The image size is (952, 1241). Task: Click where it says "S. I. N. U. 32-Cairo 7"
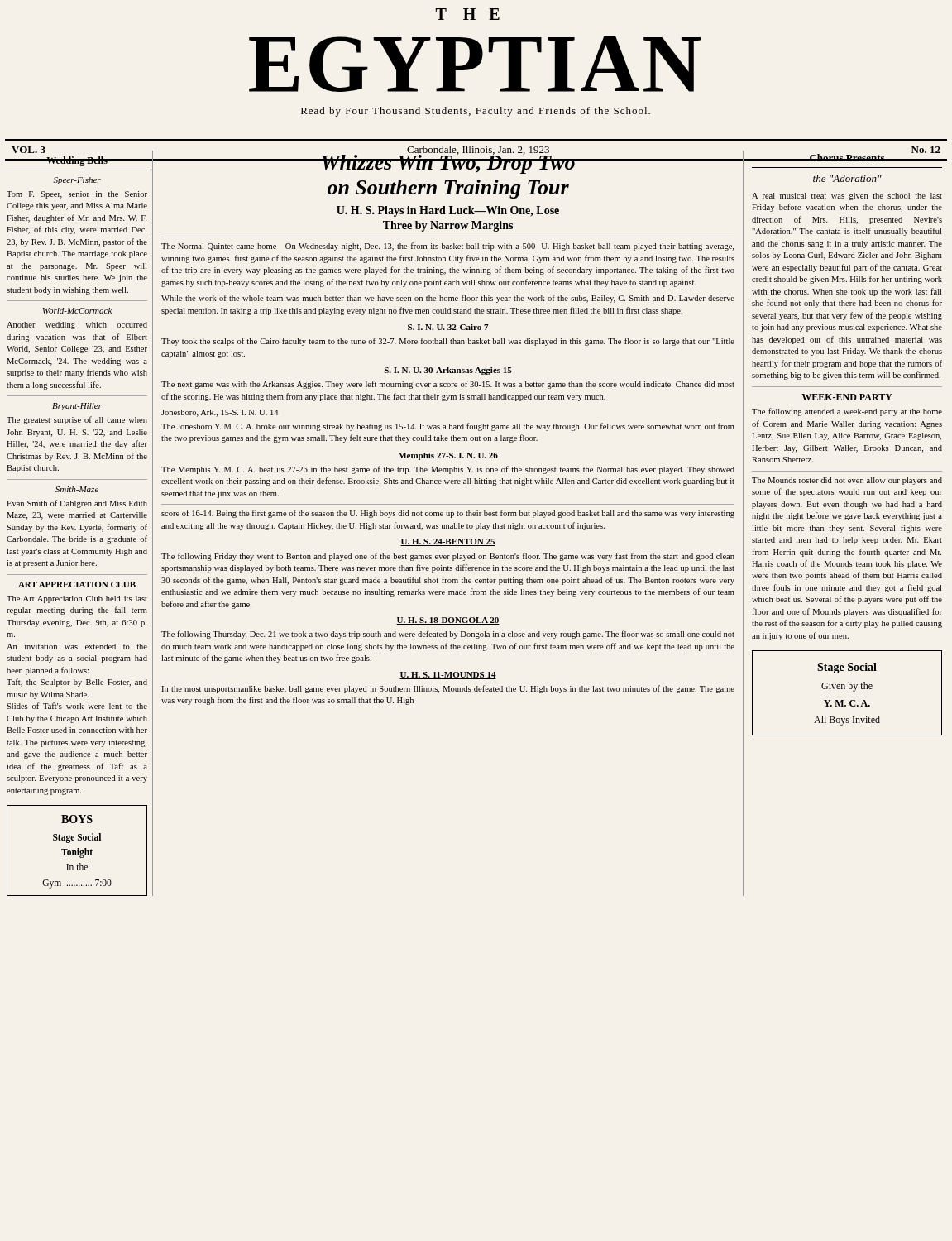(x=448, y=327)
